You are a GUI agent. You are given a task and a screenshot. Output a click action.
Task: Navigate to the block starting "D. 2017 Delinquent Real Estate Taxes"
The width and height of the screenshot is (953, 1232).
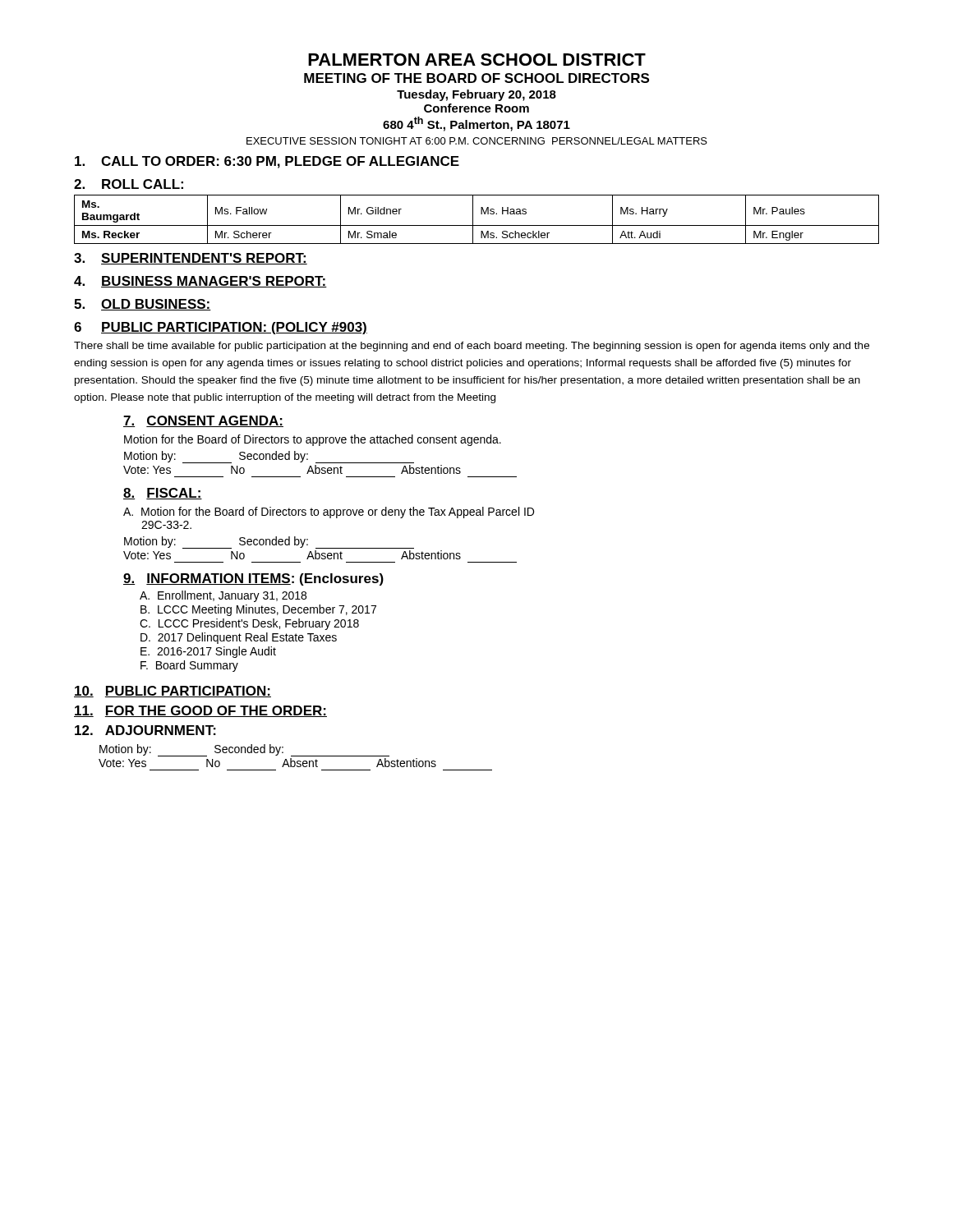238,637
